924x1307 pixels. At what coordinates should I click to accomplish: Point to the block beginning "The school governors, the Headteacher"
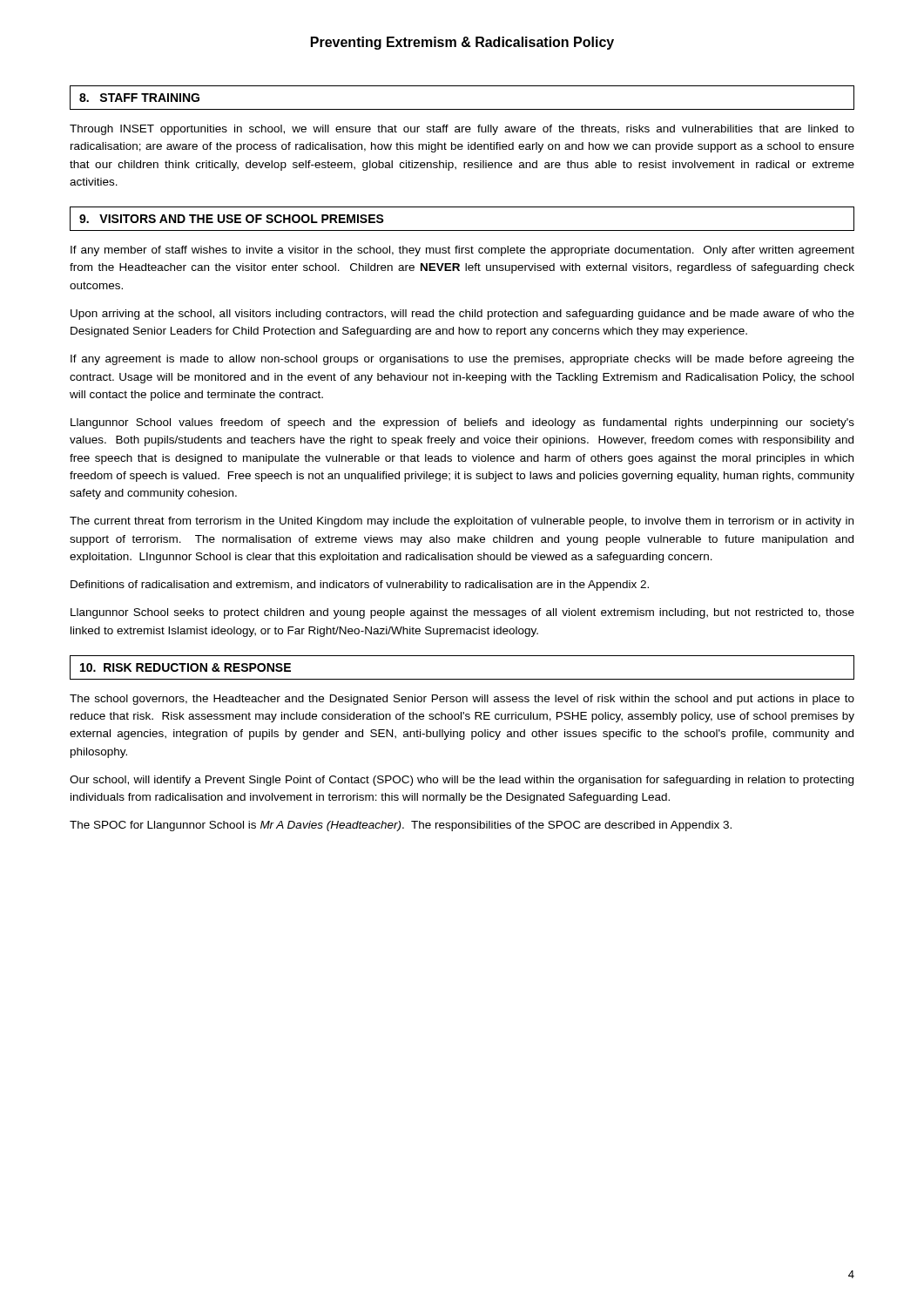(462, 725)
